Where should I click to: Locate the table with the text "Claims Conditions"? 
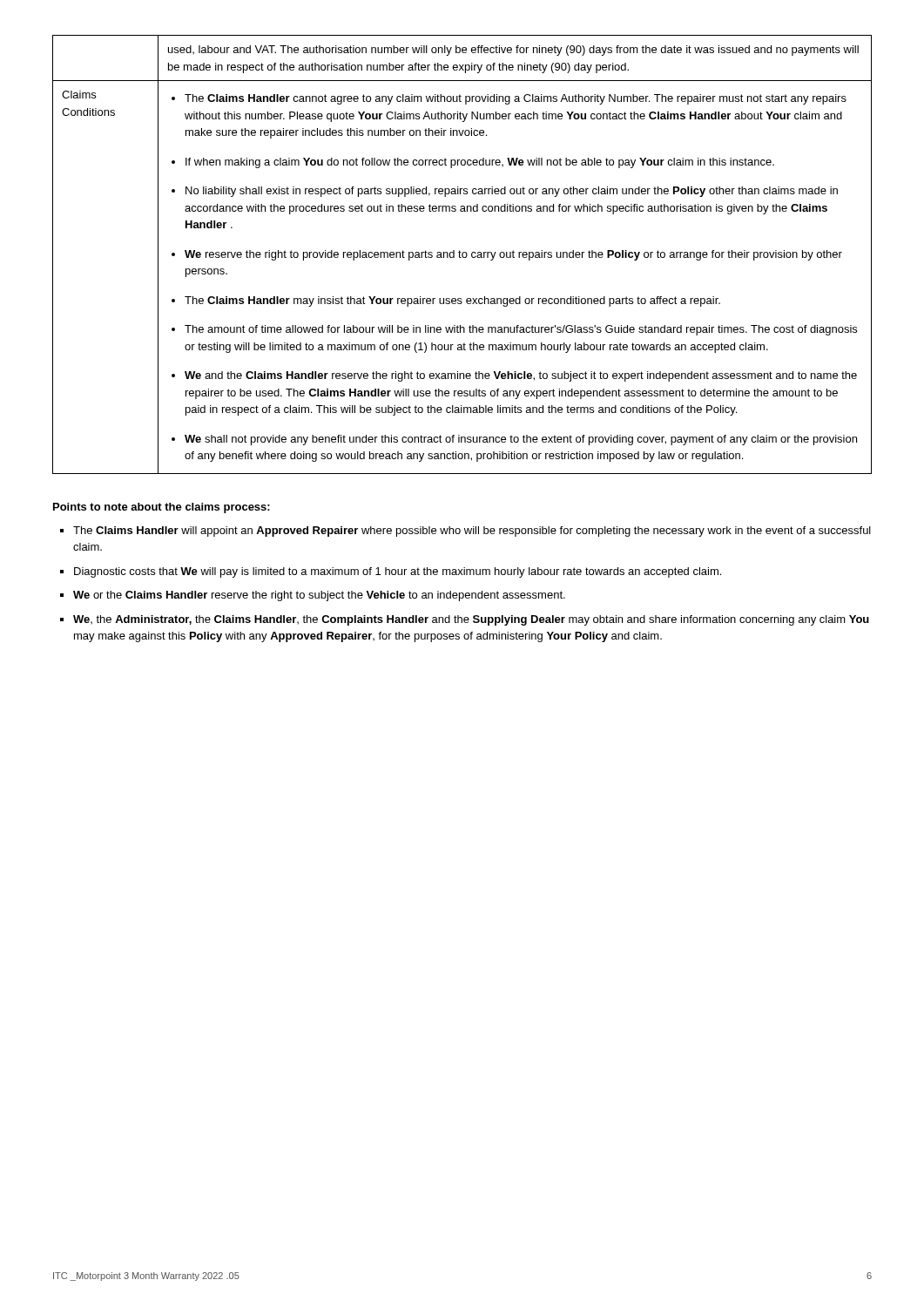click(462, 254)
